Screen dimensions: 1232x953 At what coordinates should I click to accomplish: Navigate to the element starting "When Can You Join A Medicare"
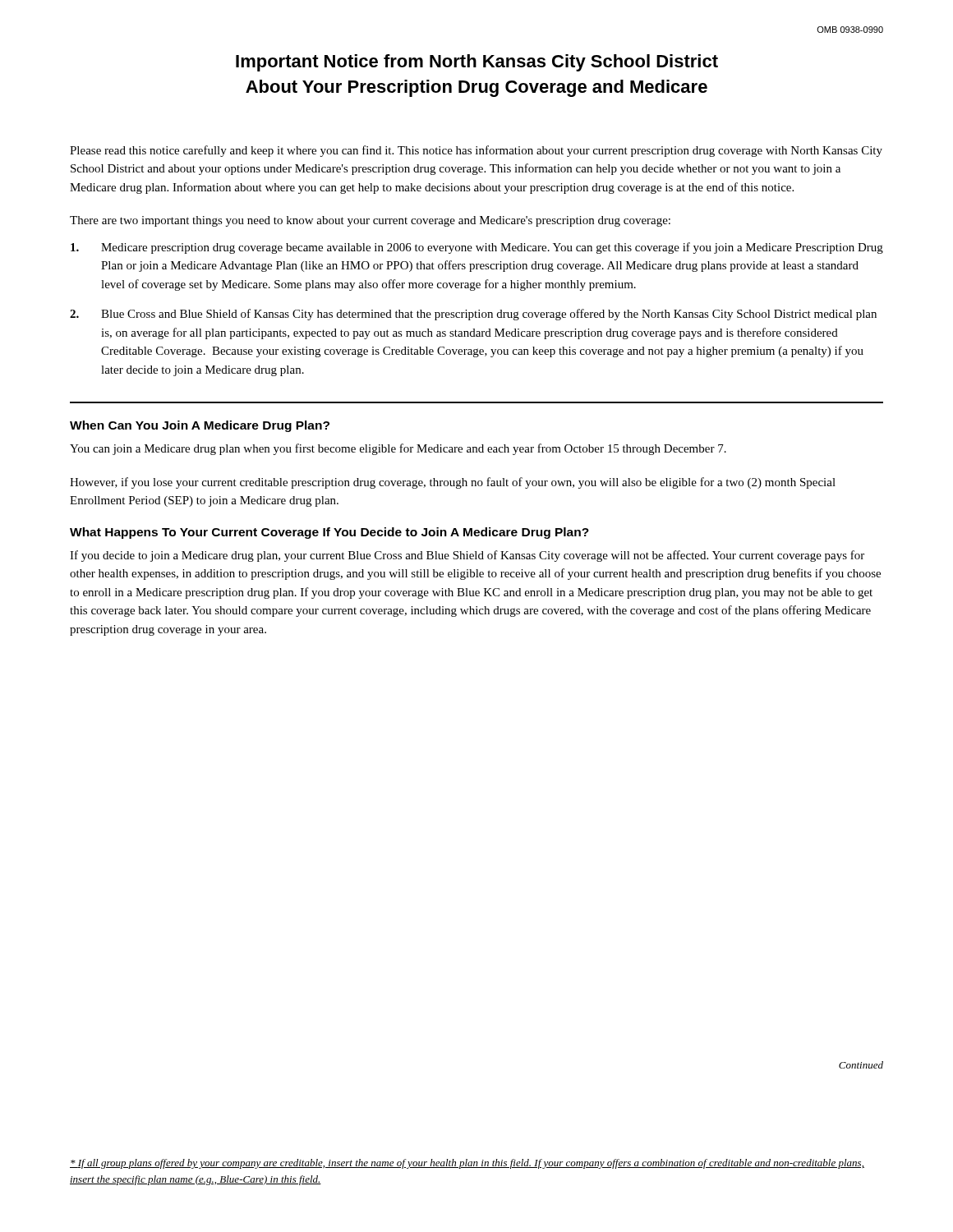click(x=200, y=425)
